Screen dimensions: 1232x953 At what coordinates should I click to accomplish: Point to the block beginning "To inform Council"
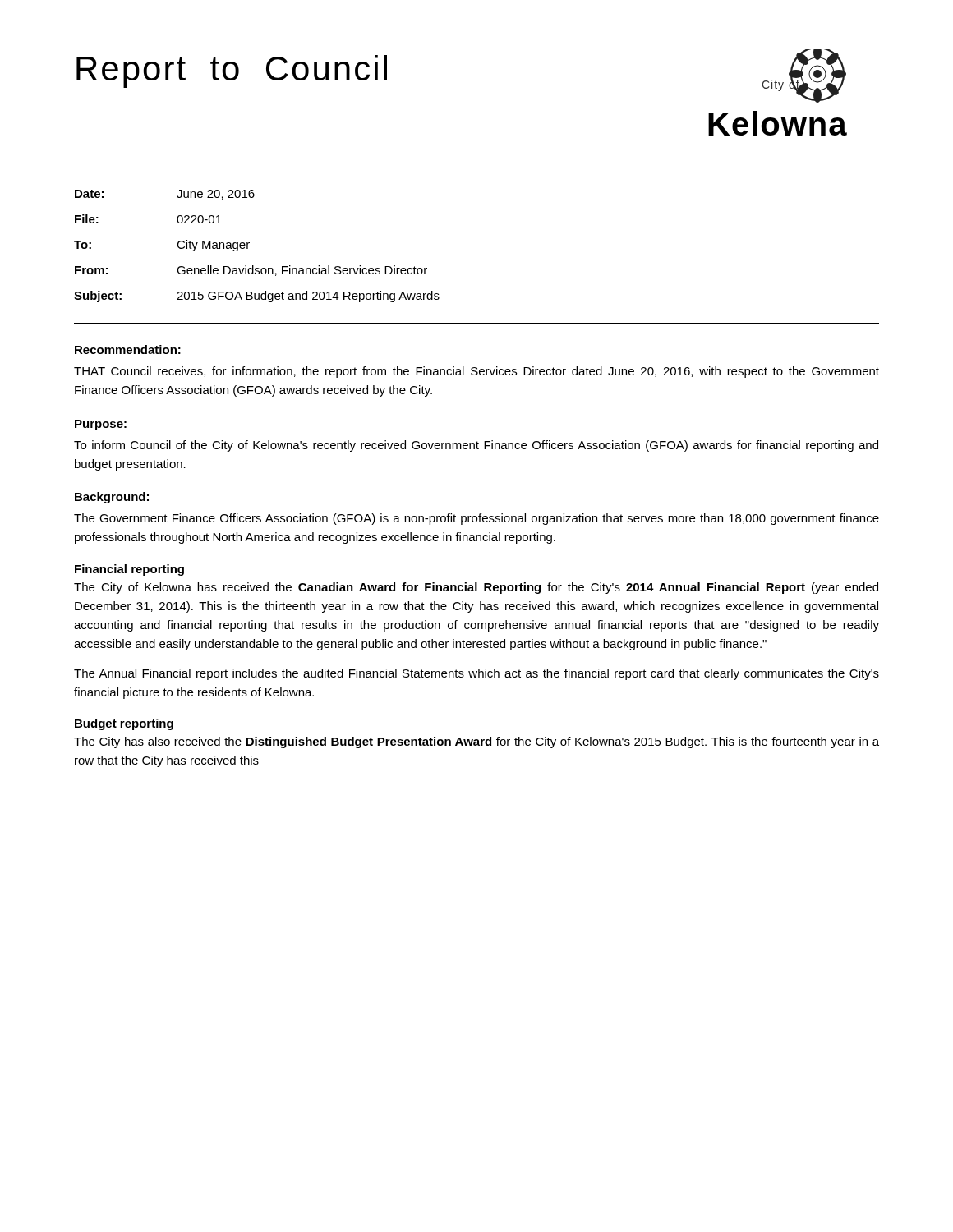476,454
